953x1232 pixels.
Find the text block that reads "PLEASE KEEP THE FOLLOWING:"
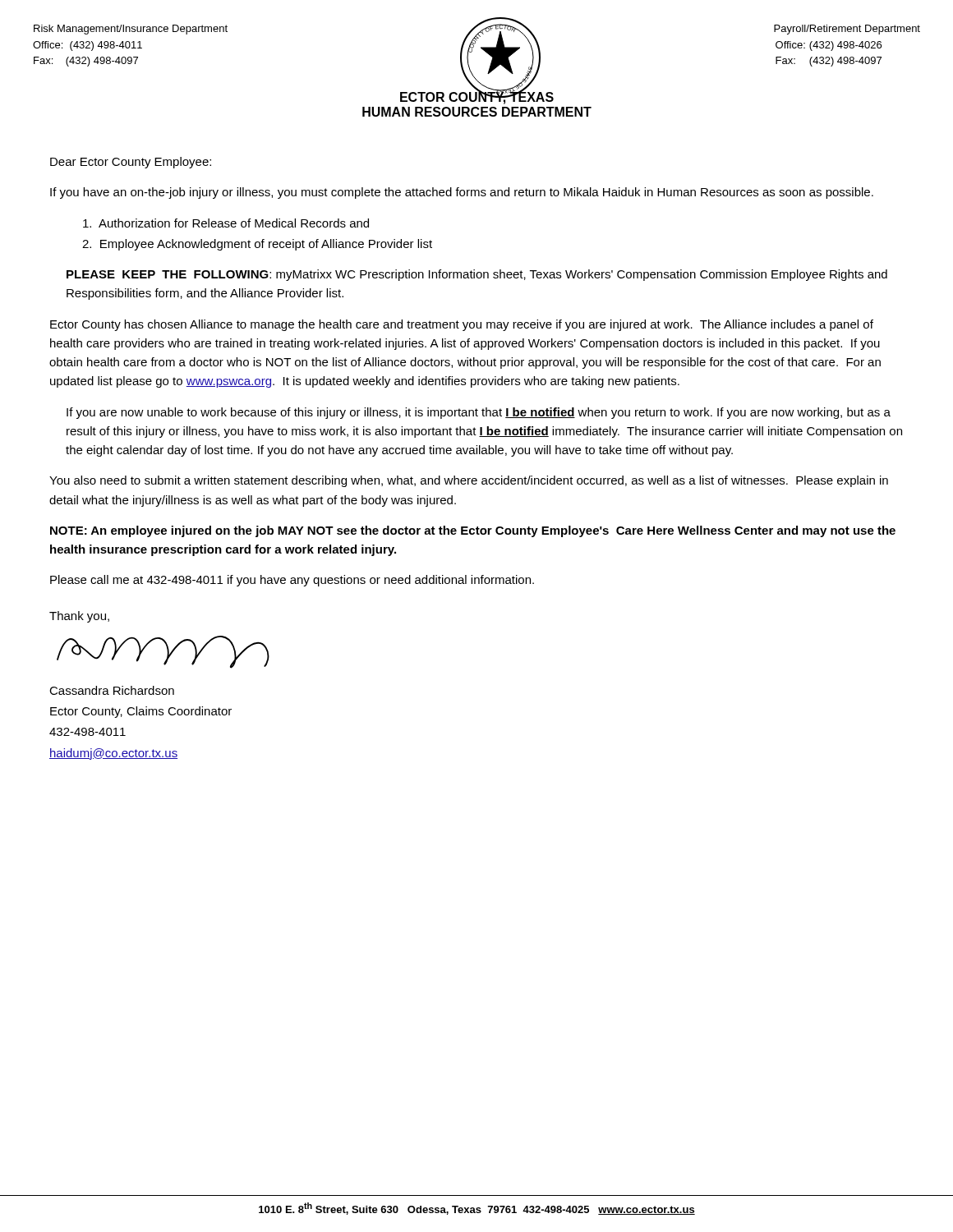click(x=485, y=284)
